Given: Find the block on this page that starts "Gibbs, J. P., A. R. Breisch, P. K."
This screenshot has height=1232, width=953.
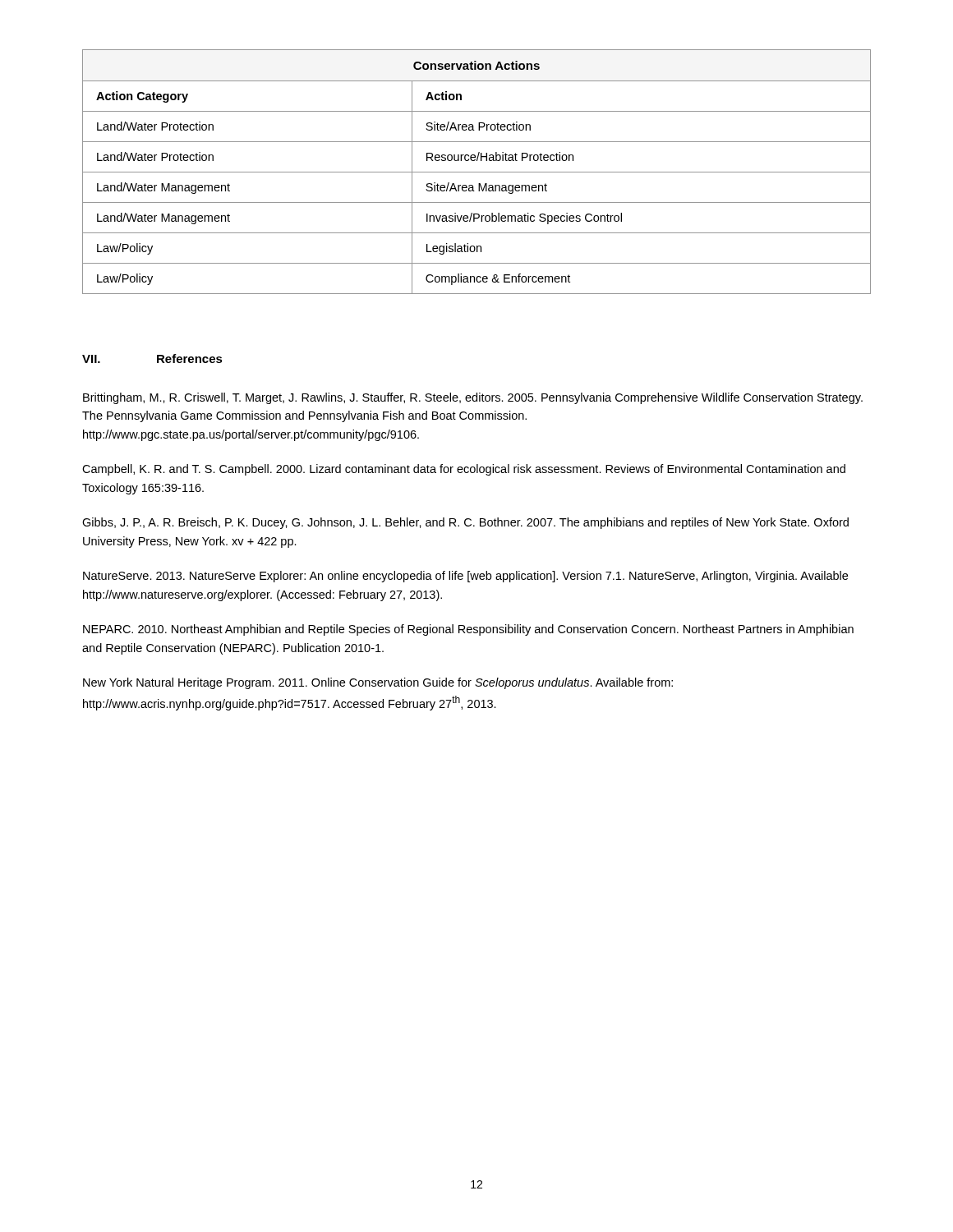Looking at the screenshot, I should coord(466,532).
